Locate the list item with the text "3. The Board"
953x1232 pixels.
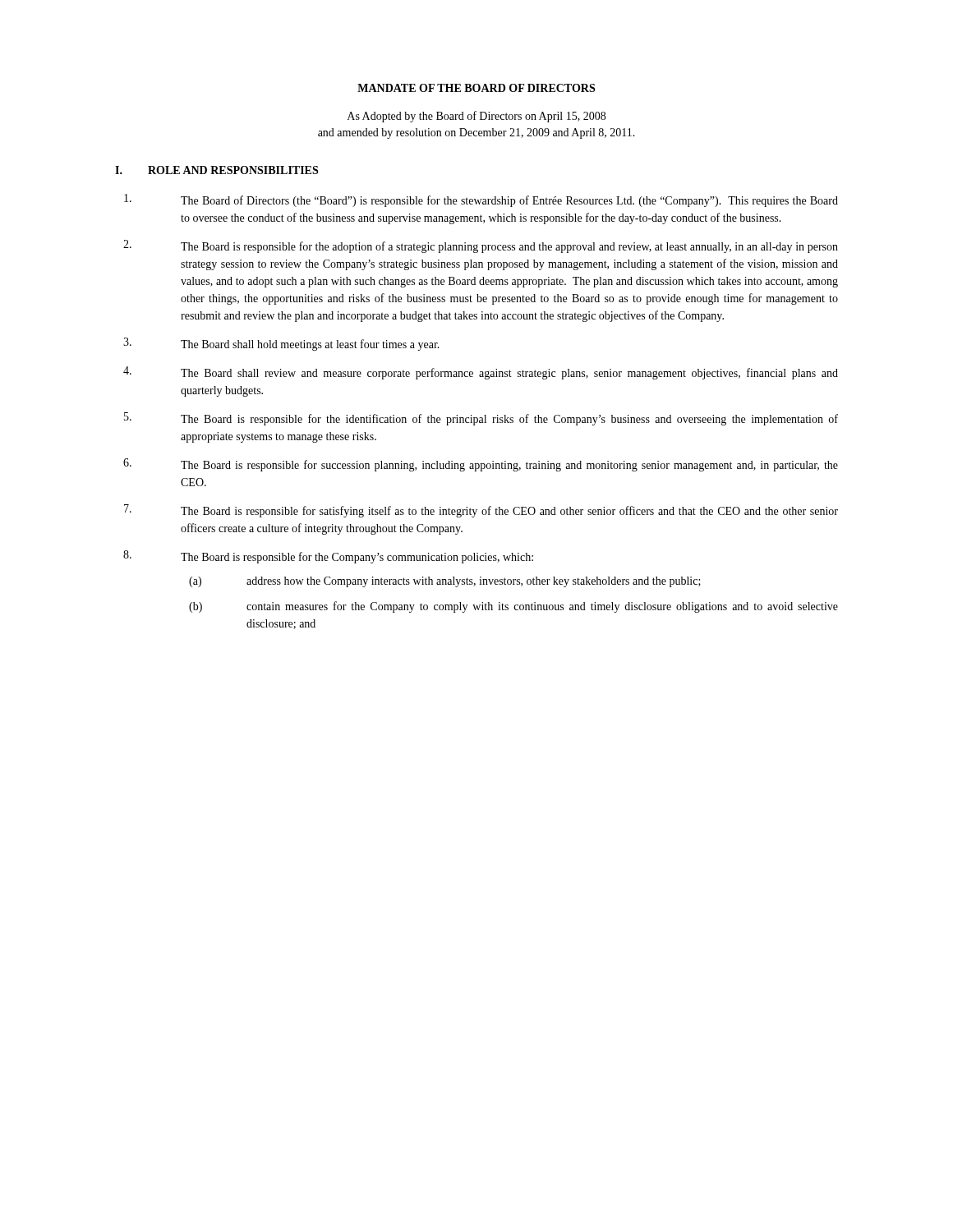coord(281,344)
